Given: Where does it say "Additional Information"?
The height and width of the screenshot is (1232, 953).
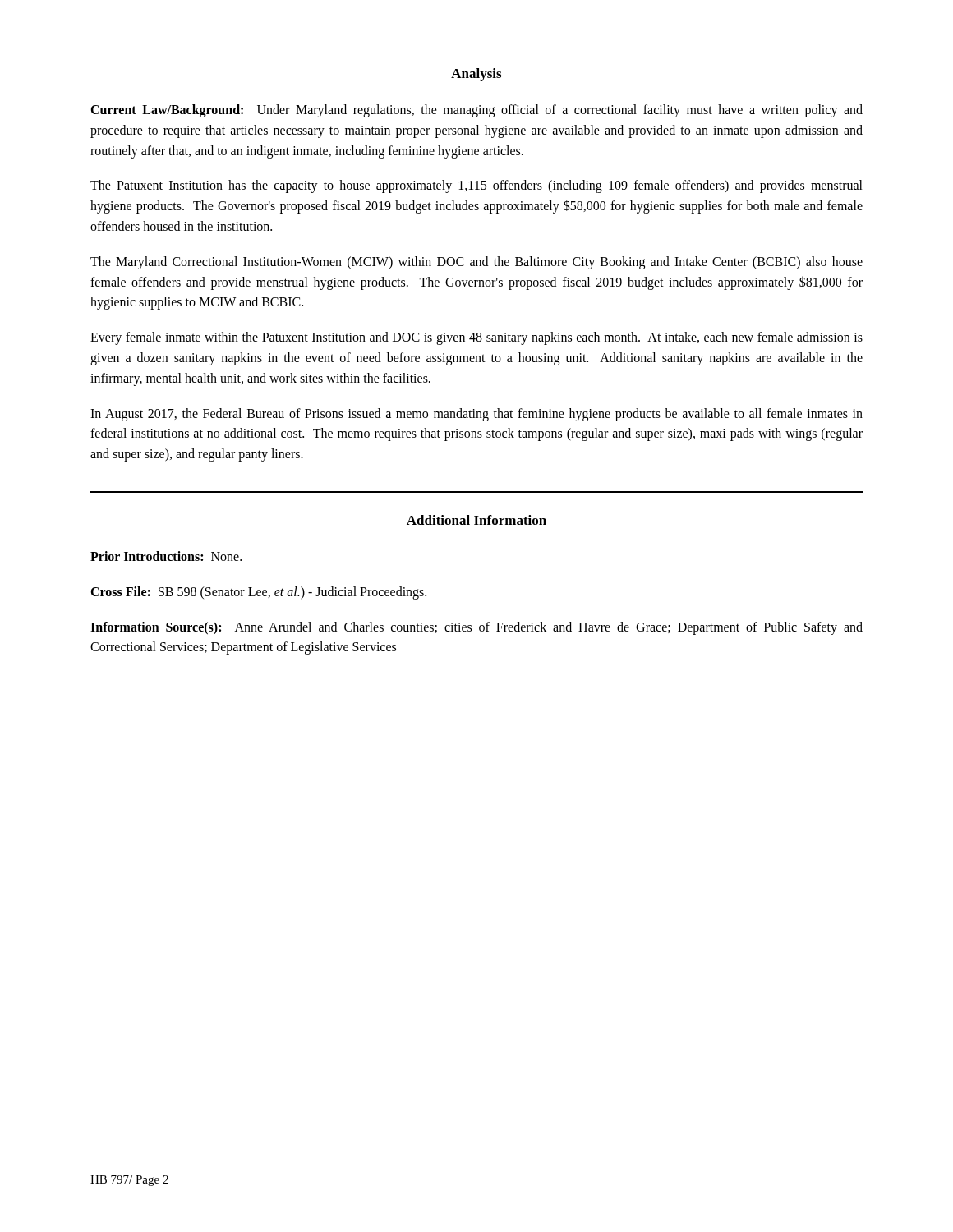Looking at the screenshot, I should [x=476, y=520].
